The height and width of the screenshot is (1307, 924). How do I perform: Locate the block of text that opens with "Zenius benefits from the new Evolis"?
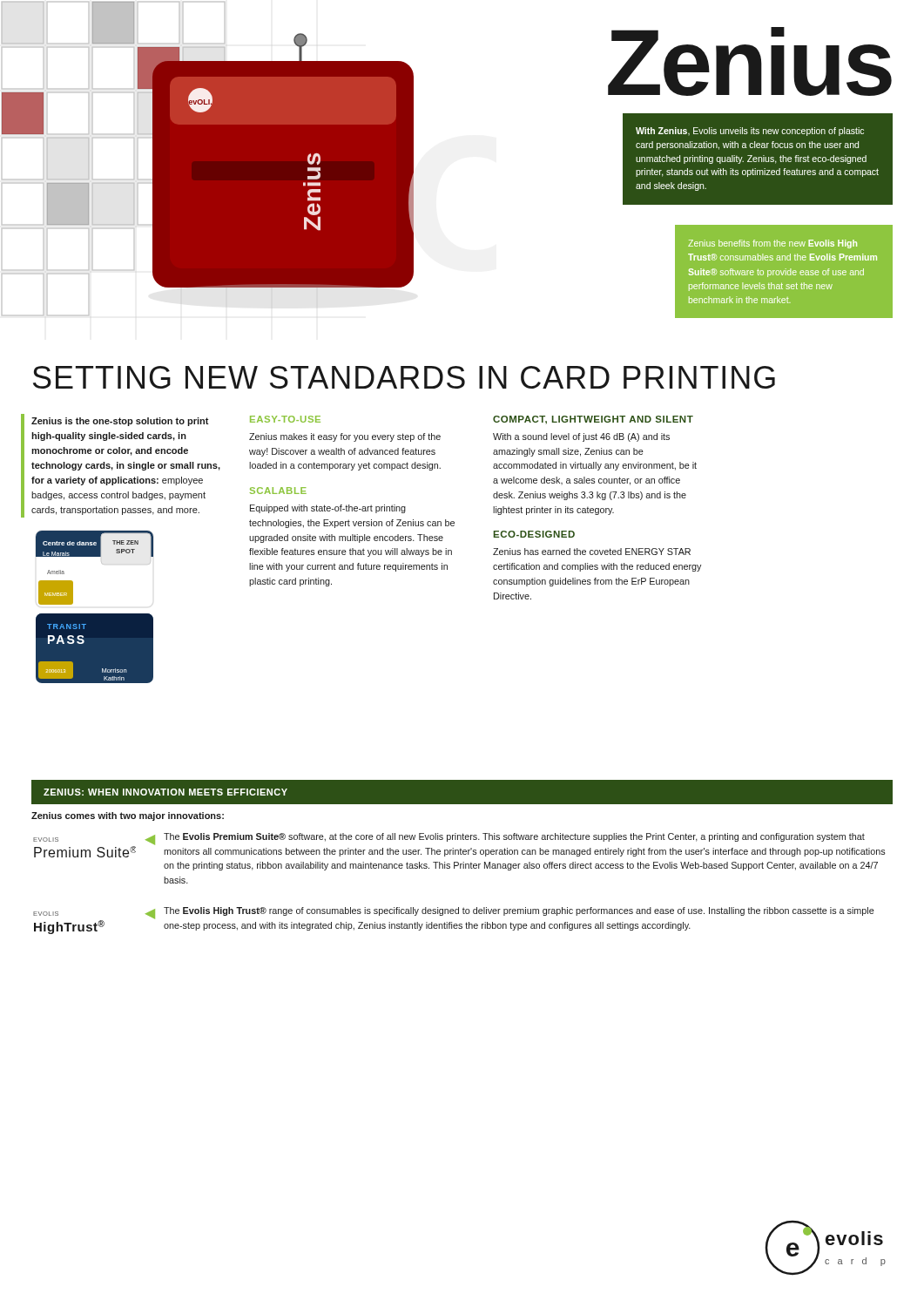(x=783, y=271)
